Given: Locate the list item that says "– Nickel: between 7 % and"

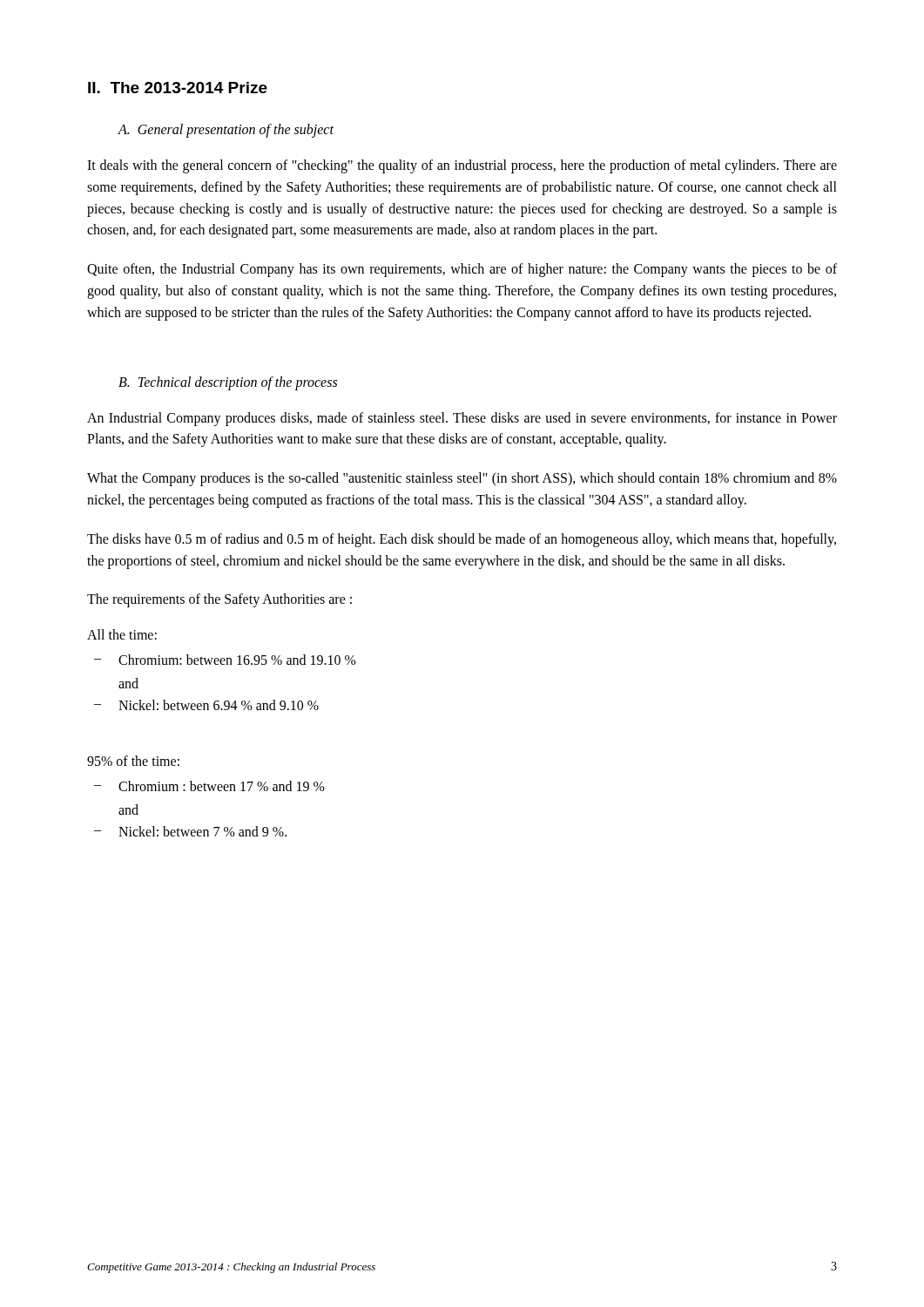Looking at the screenshot, I should click(190, 831).
